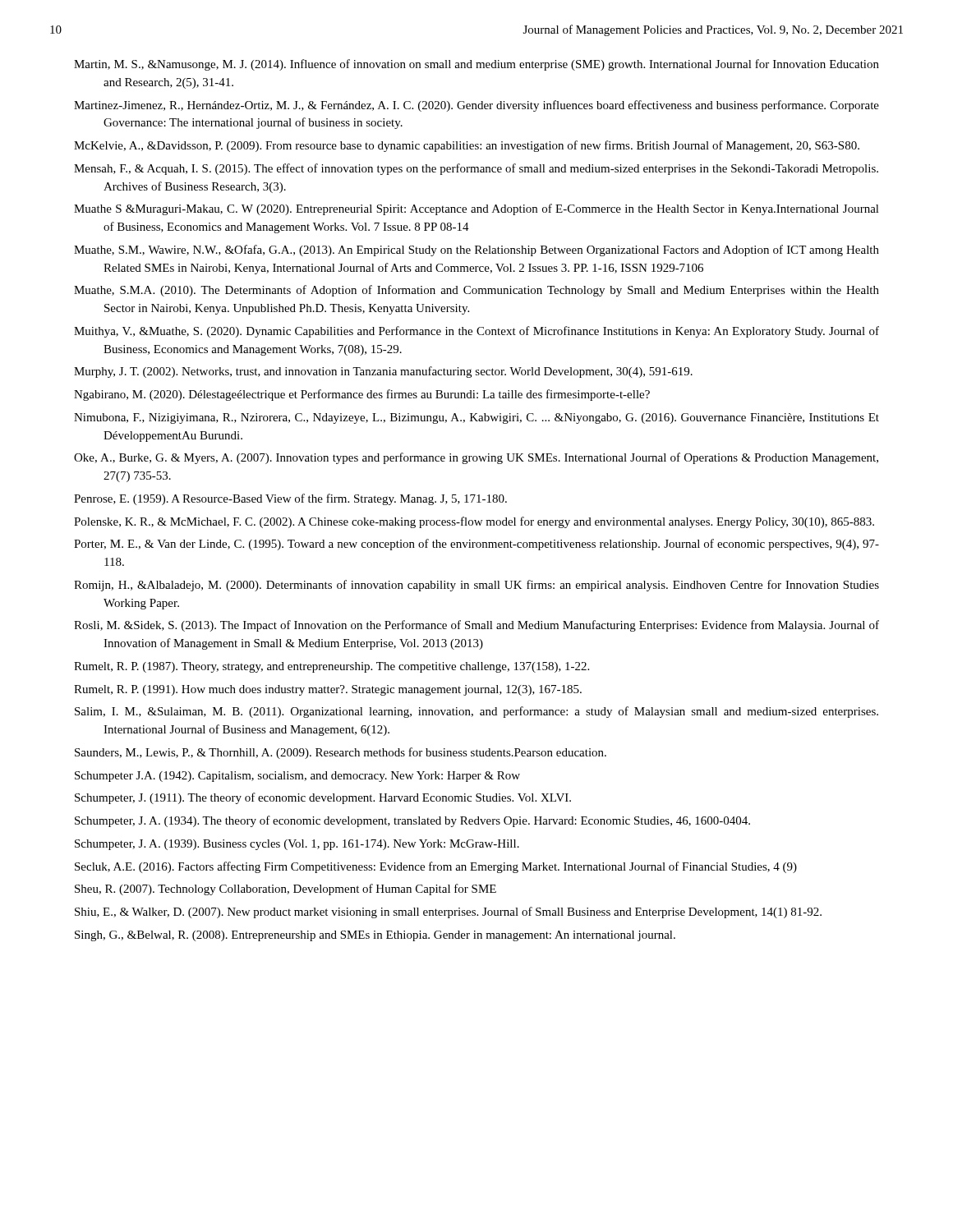953x1232 pixels.
Task: Locate the passage starting "Martin, M. S., &Namusonge, M. J. (2014)."
Action: tap(476, 73)
